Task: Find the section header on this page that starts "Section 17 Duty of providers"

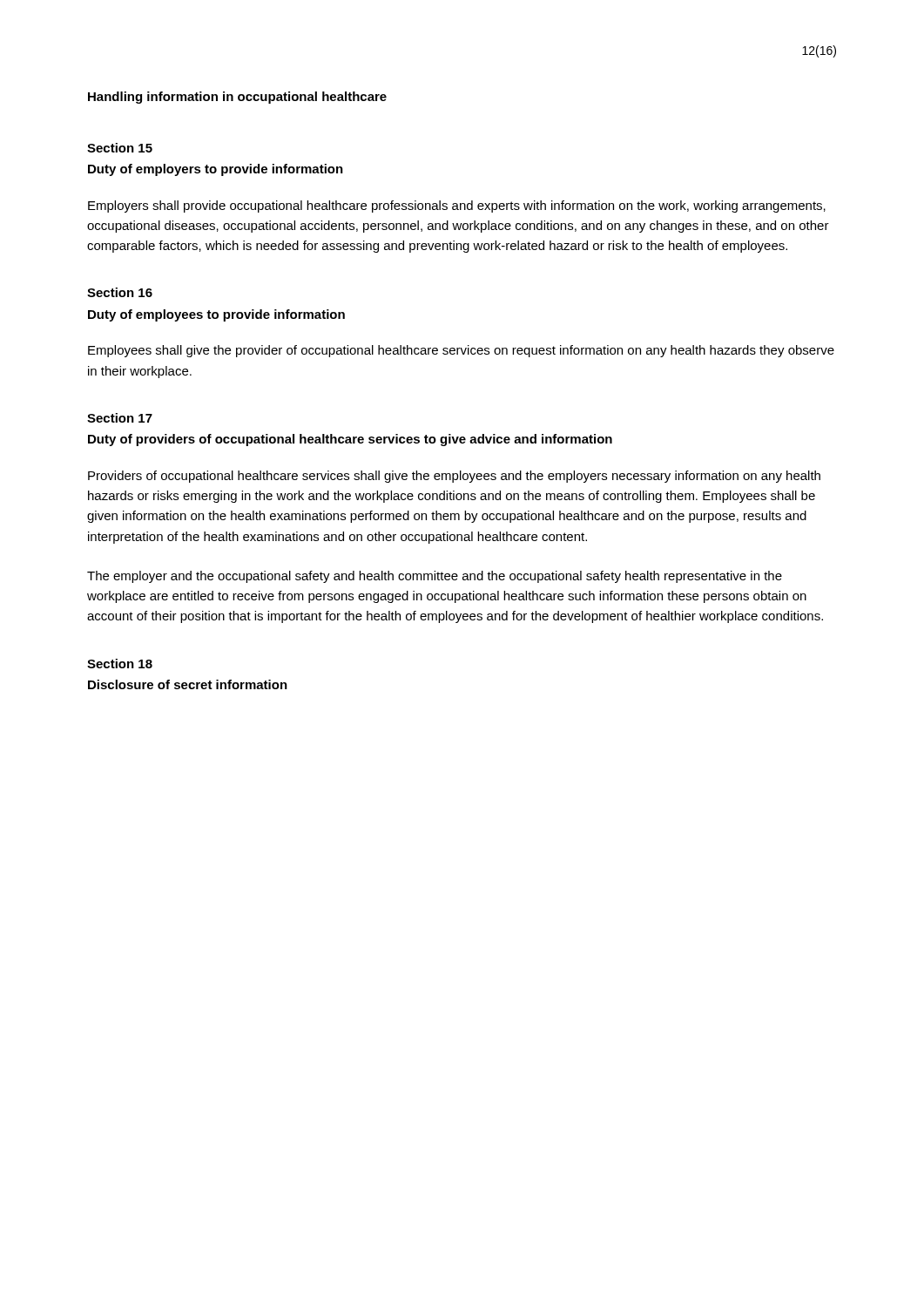Action: click(x=462, y=429)
